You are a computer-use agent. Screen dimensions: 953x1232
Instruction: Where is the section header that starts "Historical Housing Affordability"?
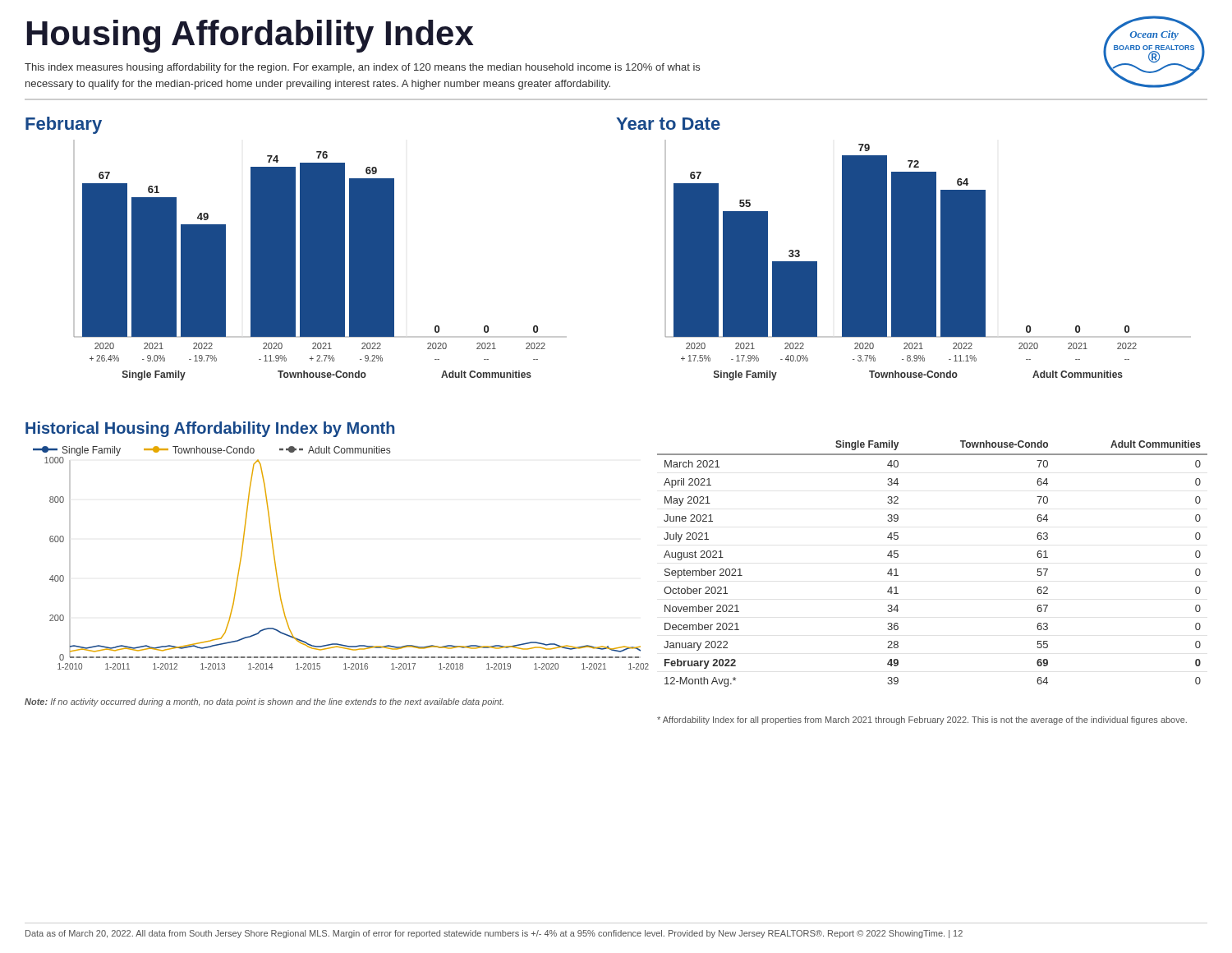210,428
